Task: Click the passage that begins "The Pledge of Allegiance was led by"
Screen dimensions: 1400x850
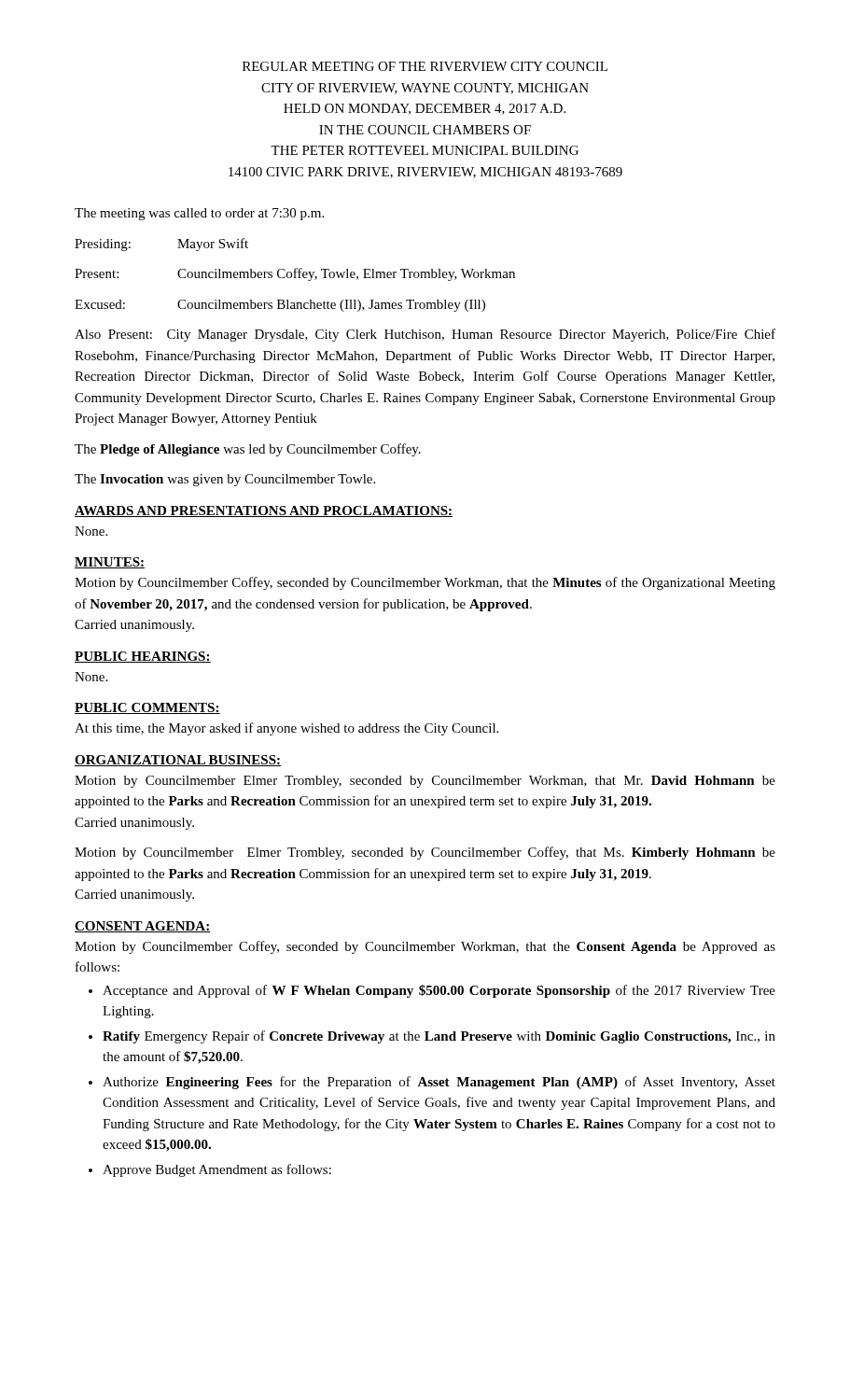Action: (248, 448)
